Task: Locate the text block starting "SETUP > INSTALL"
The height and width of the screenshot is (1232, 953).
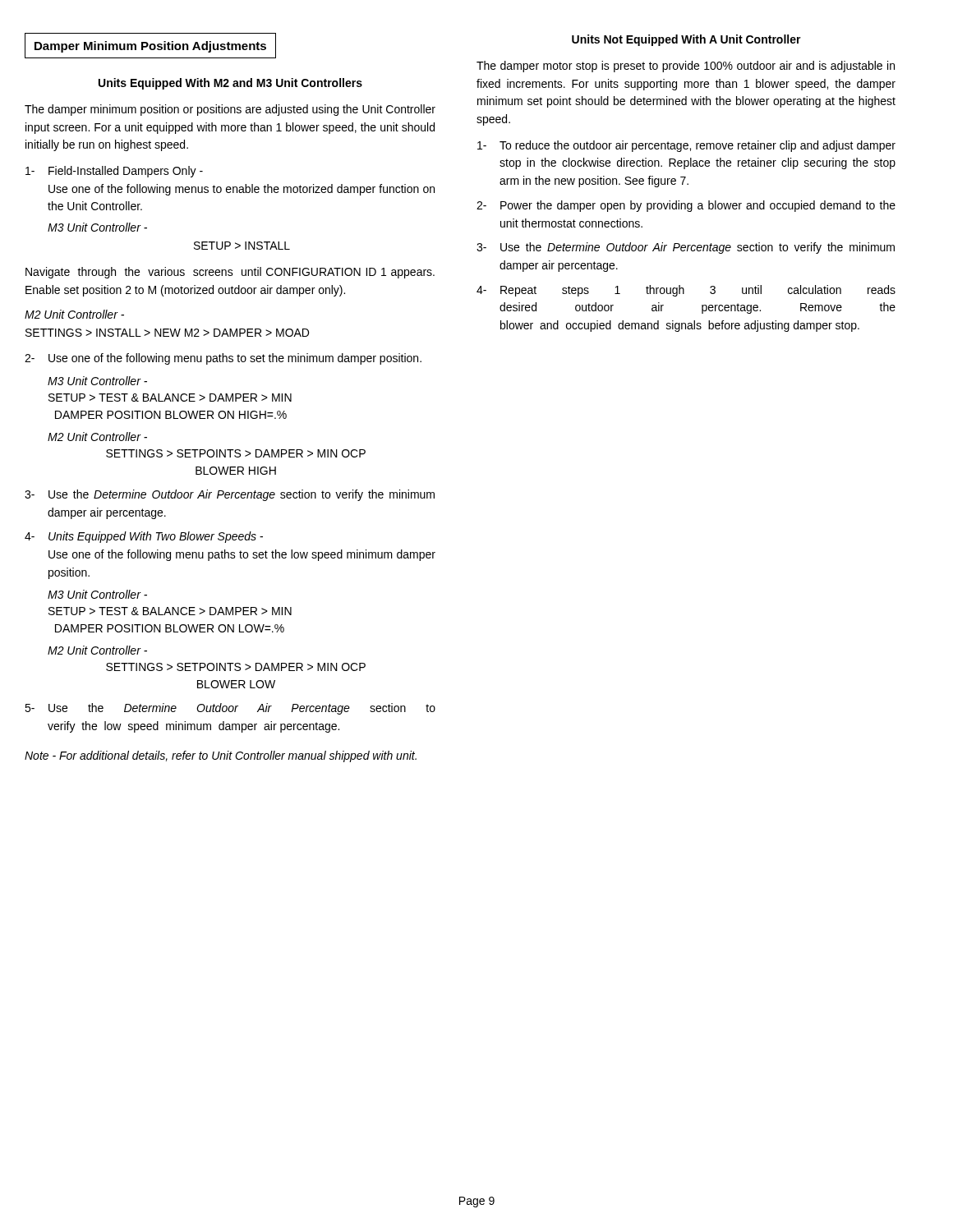Action: [242, 246]
